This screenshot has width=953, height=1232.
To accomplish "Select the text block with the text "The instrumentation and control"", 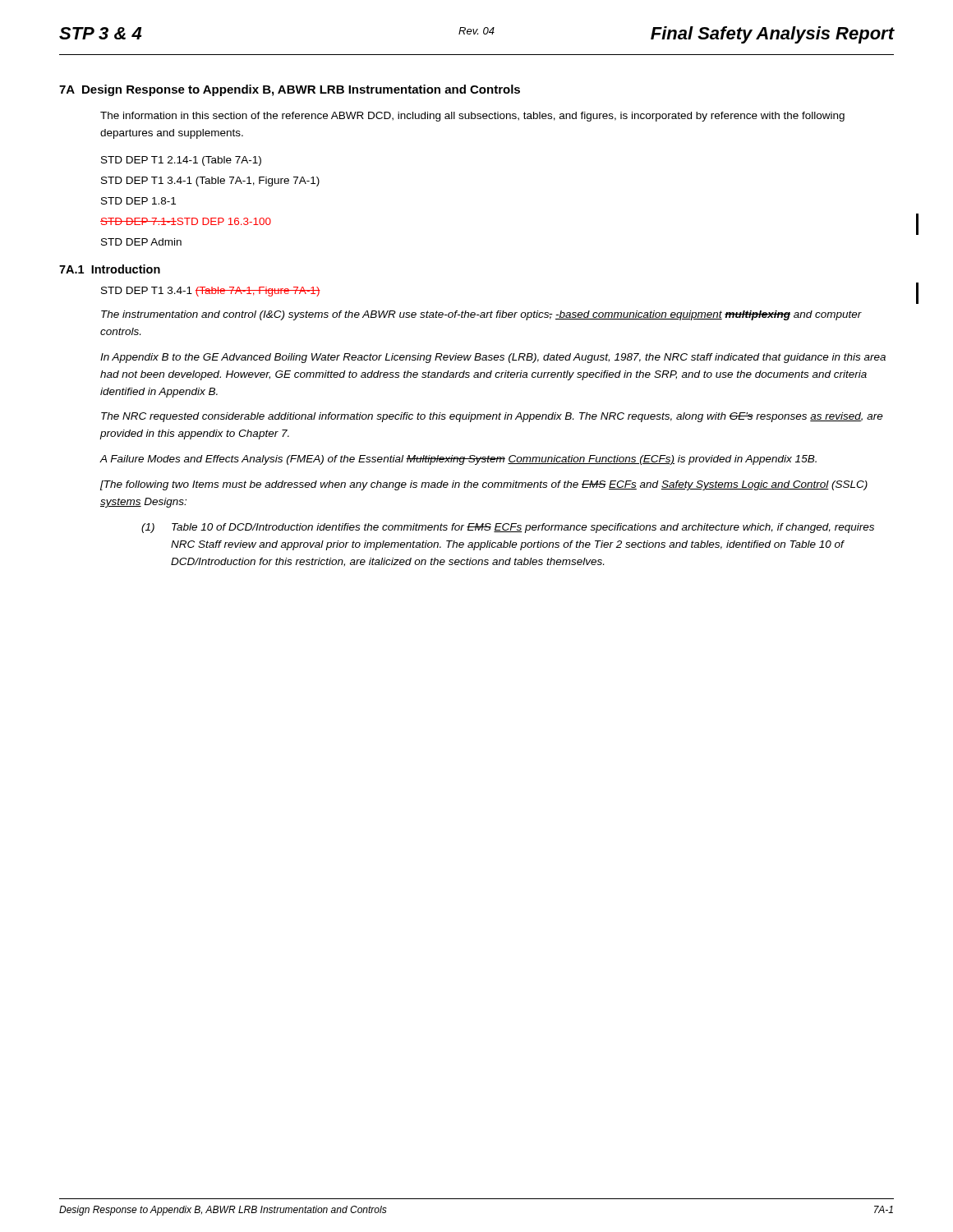I will pyautogui.click(x=481, y=323).
